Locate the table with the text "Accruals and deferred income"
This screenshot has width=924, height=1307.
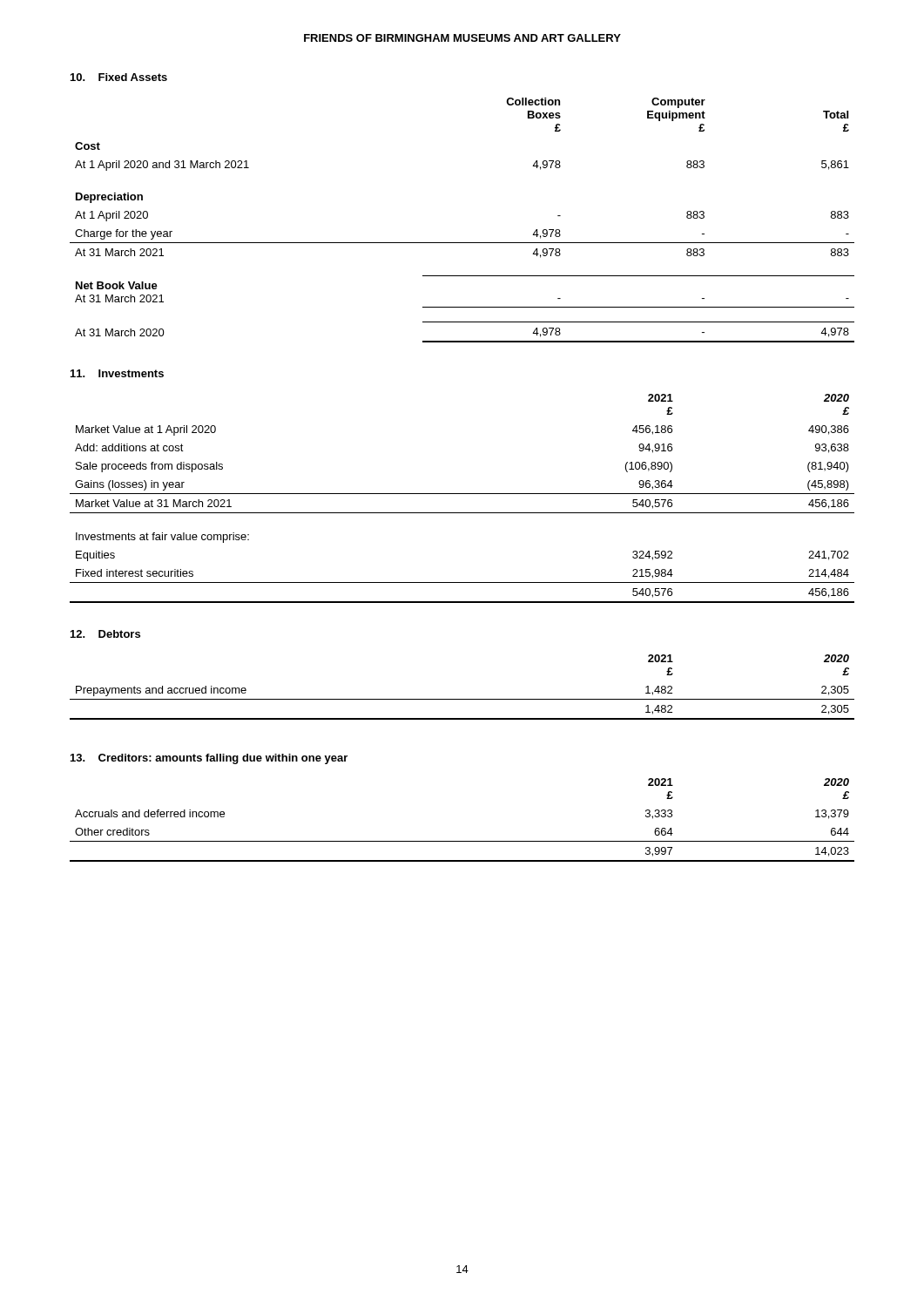click(x=462, y=817)
